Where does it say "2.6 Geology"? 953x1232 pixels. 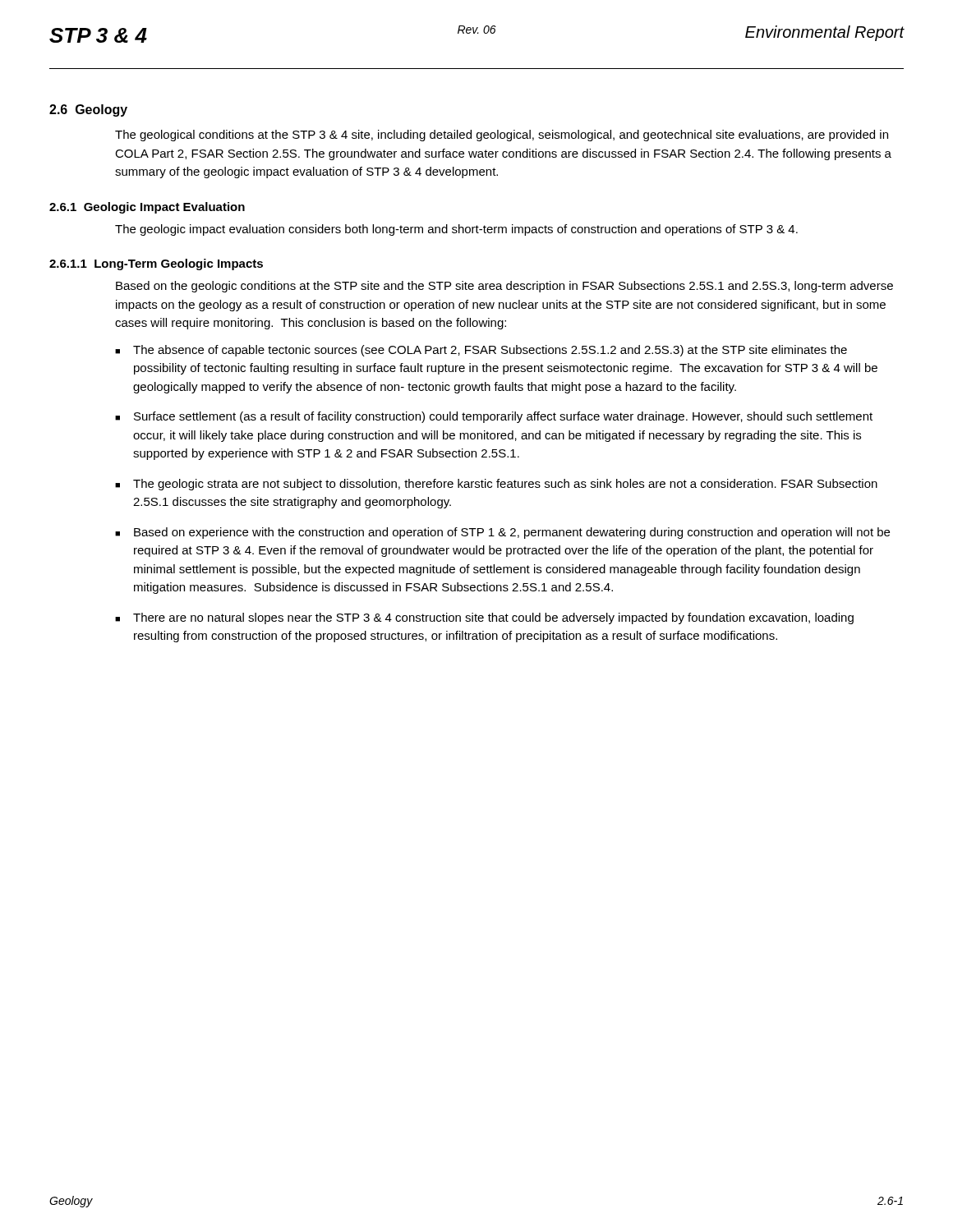tap(88, 110)
